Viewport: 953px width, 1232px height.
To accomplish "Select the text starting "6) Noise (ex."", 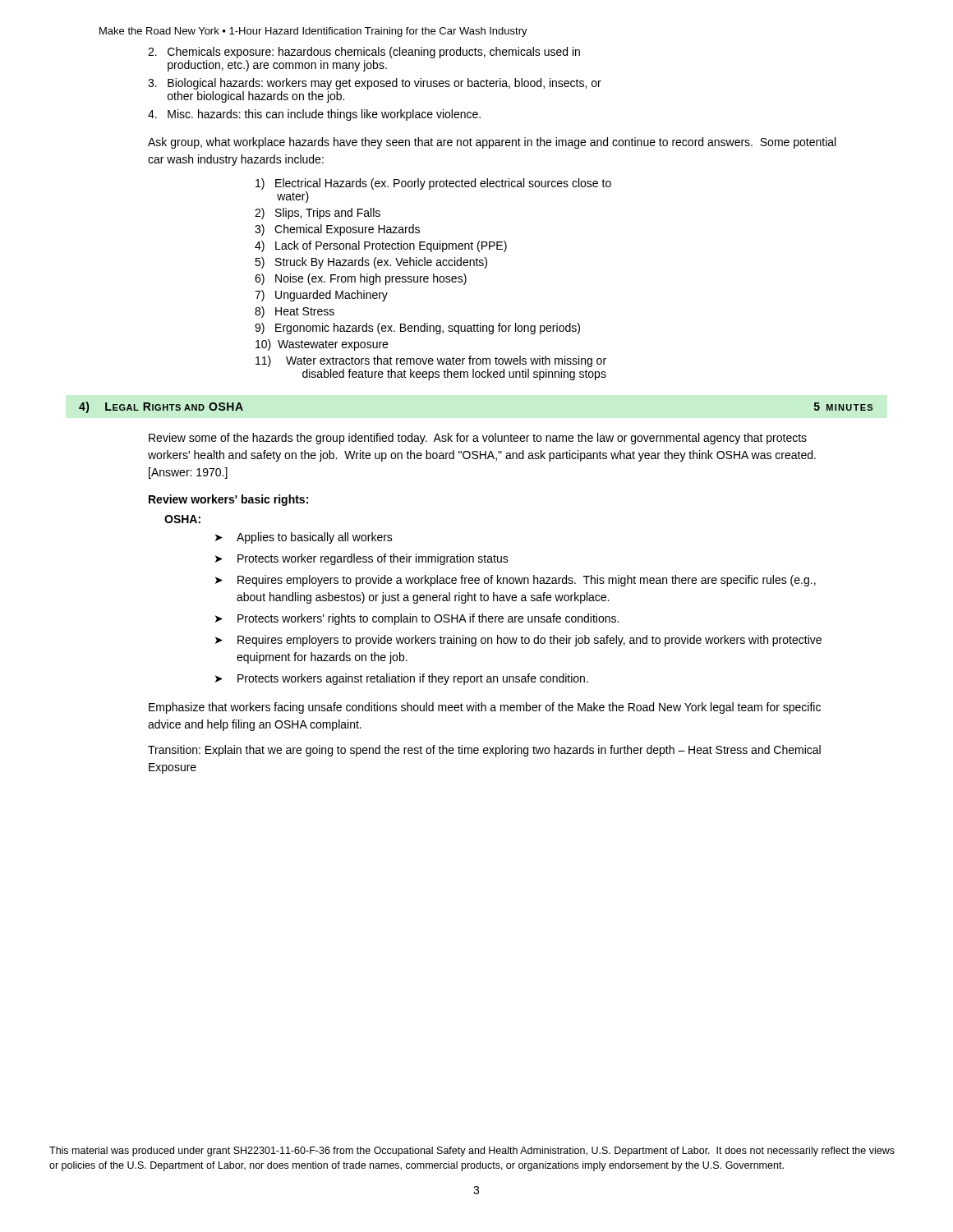I will (x=361, y=278).
